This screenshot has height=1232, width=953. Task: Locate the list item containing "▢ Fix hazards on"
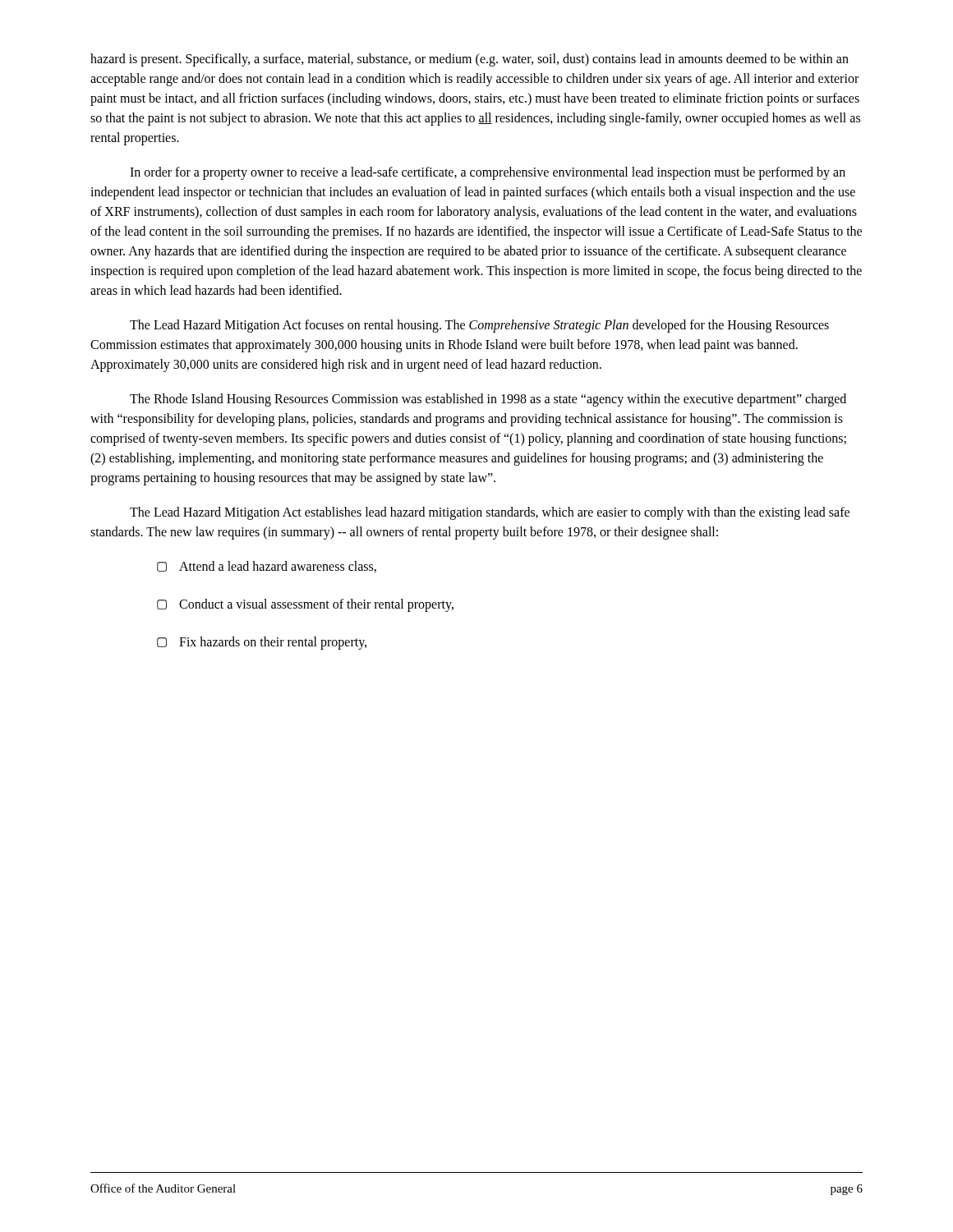click(x=262, y=643)
